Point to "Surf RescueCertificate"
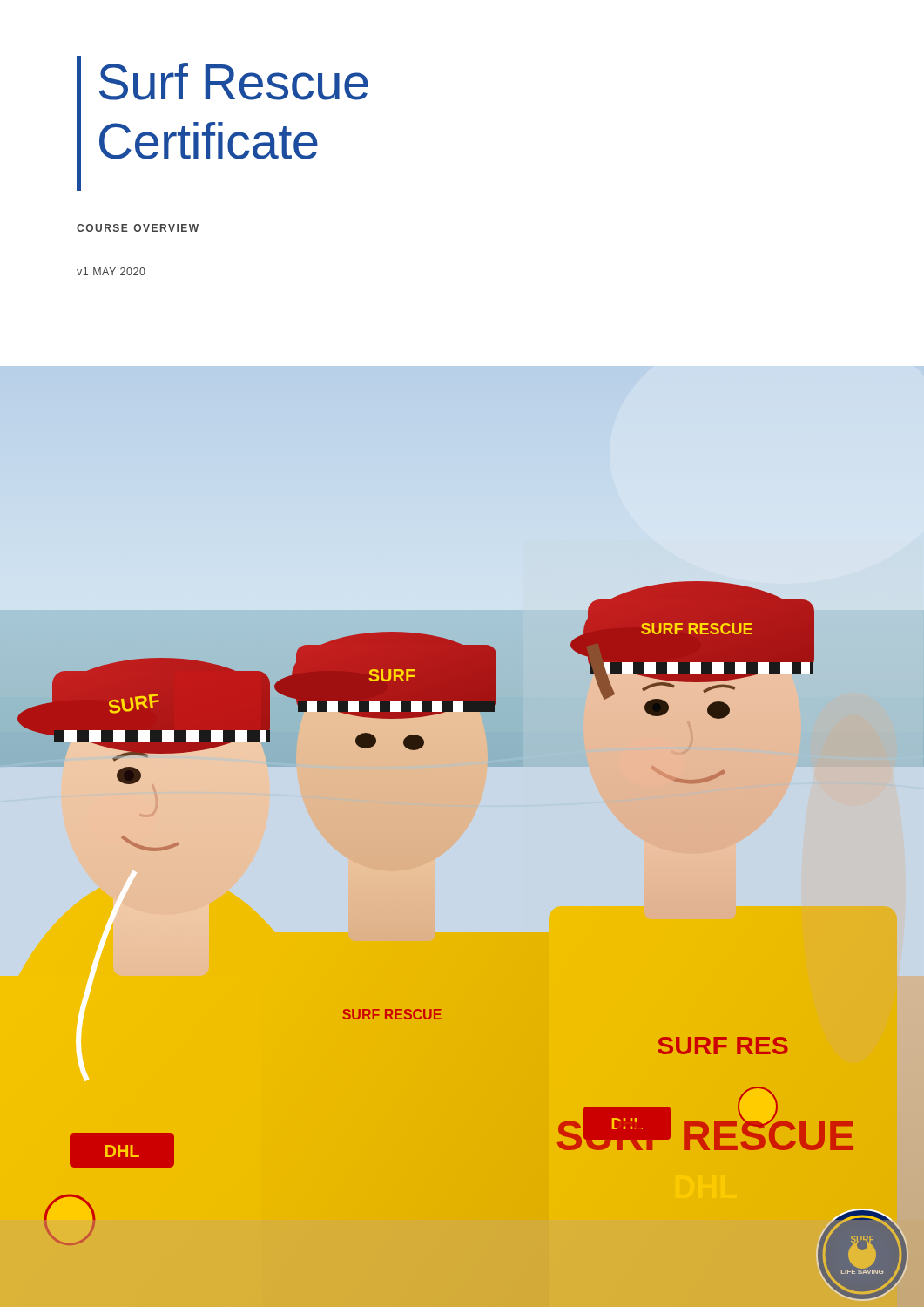This screenshot has height=1307, width=924. pyautogui.click(x=223, y=122)
